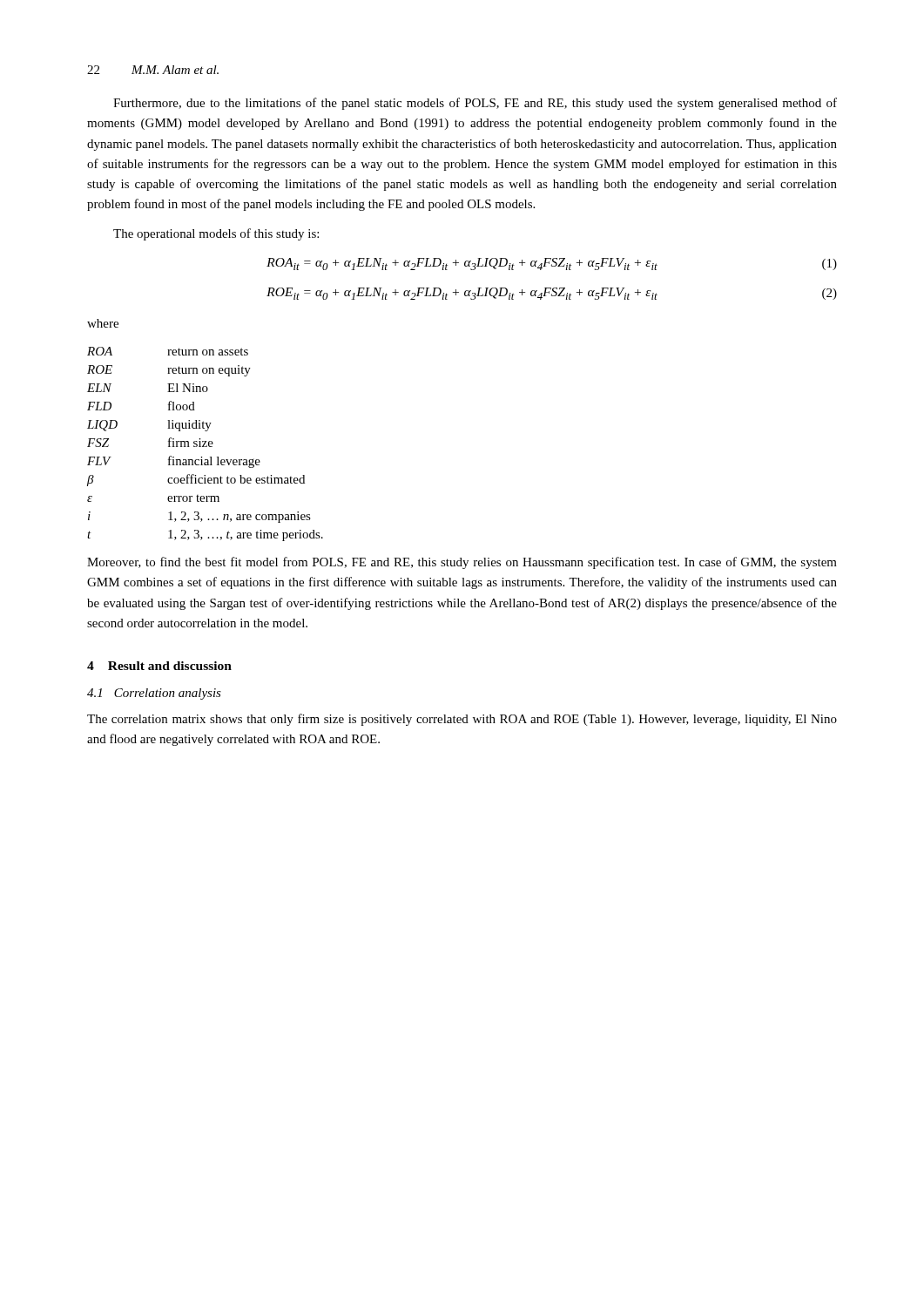Locate the text block with the text "The correlation matrix shows that only firm size"
924x1307 pixels.
pyautogui.click(x=462, y=730)
